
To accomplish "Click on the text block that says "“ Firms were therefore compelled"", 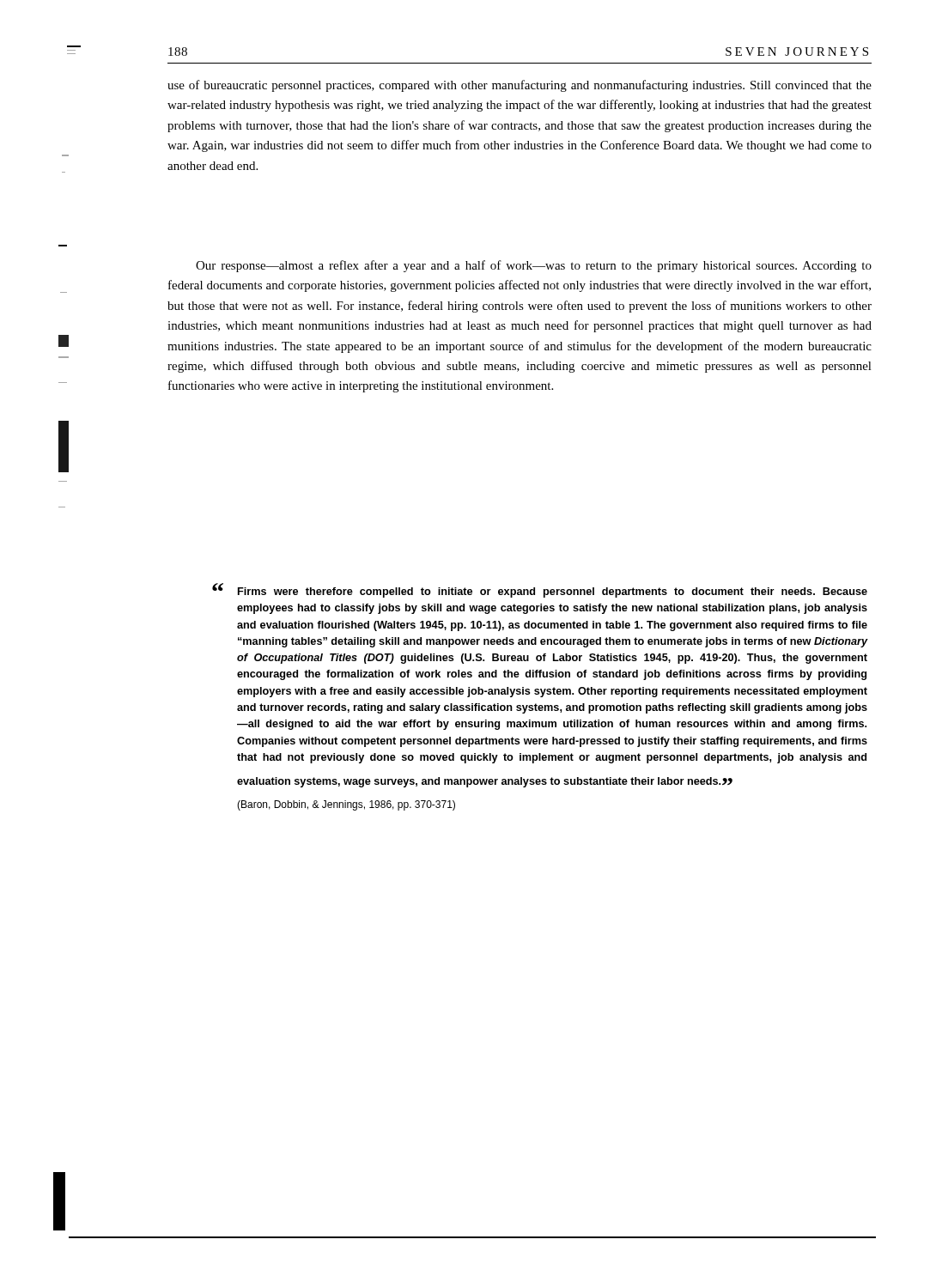I will pos(540,697).
